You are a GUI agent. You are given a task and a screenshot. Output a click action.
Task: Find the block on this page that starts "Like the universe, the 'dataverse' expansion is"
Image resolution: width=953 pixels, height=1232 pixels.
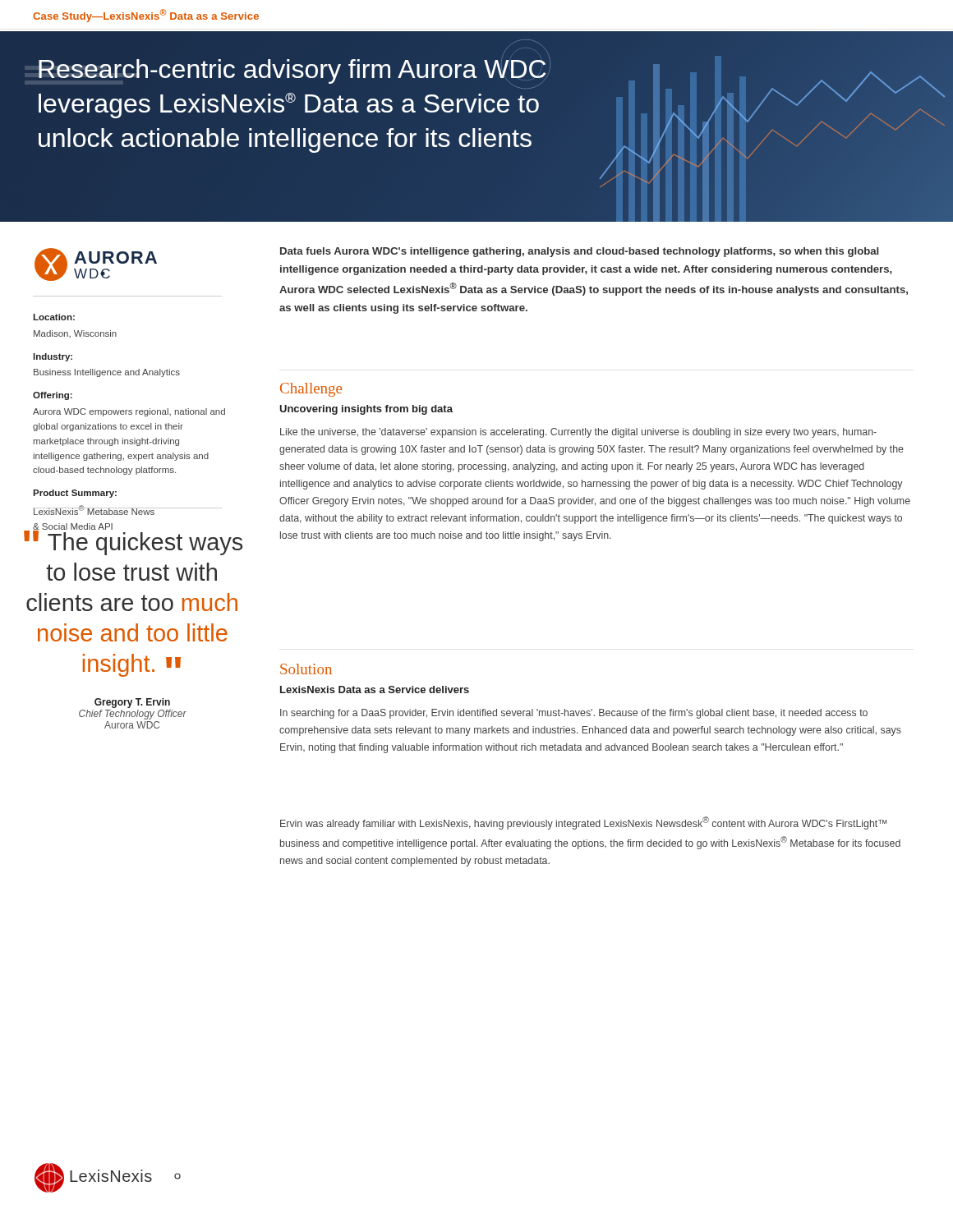595,484
